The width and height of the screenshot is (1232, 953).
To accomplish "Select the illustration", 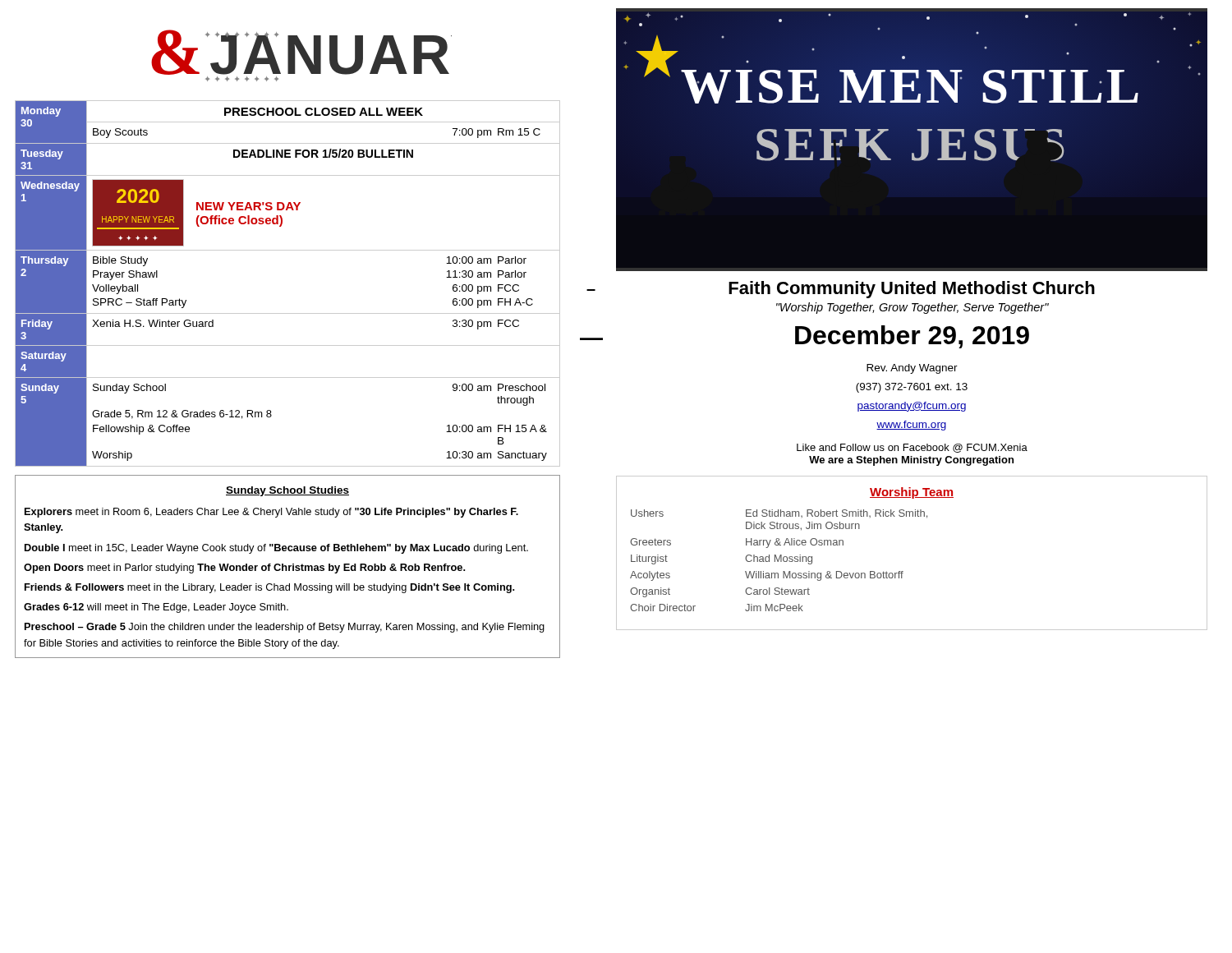I will tap(912, 141).
